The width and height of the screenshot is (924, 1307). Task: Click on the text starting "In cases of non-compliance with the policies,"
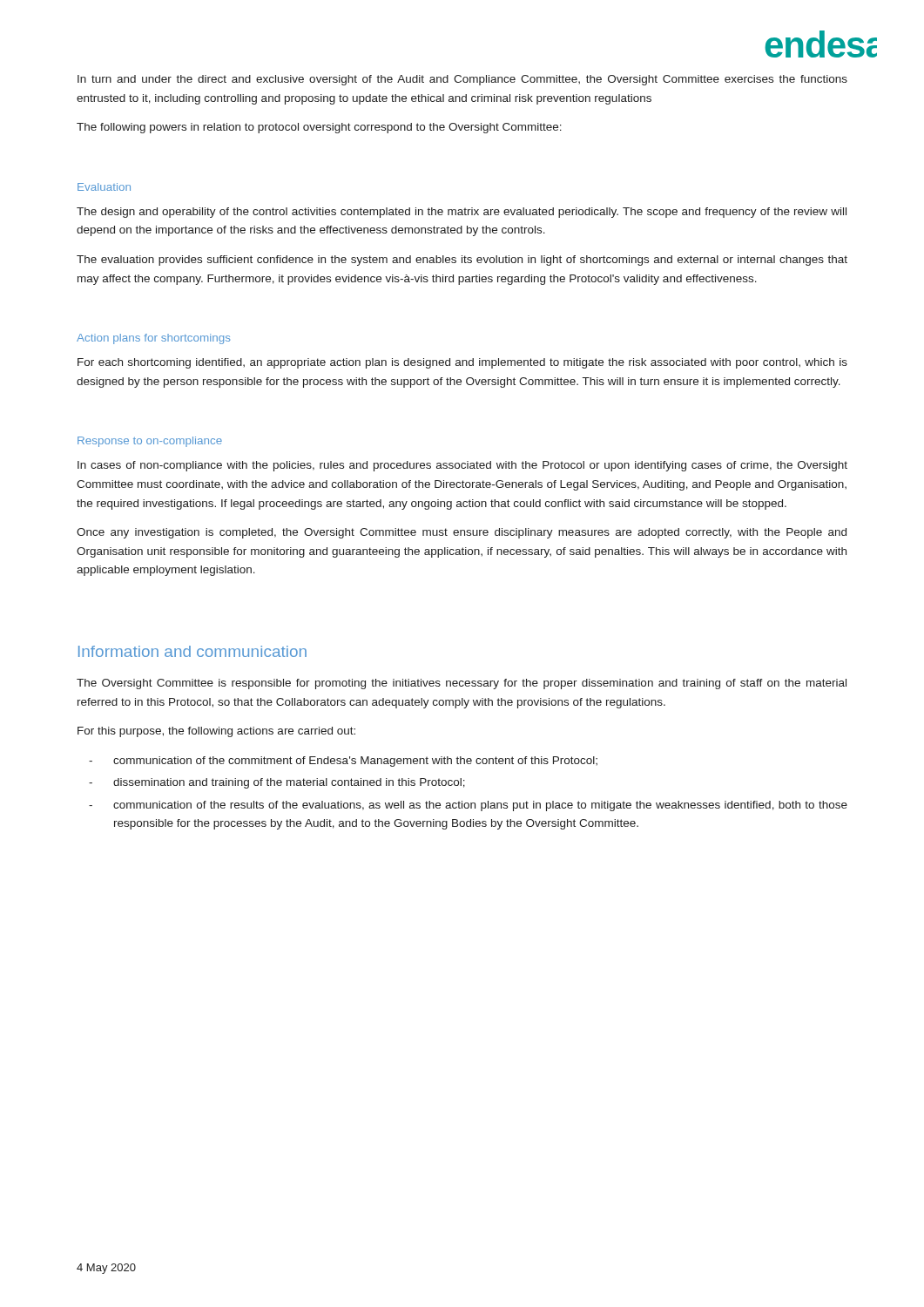[x=462, y=484]
